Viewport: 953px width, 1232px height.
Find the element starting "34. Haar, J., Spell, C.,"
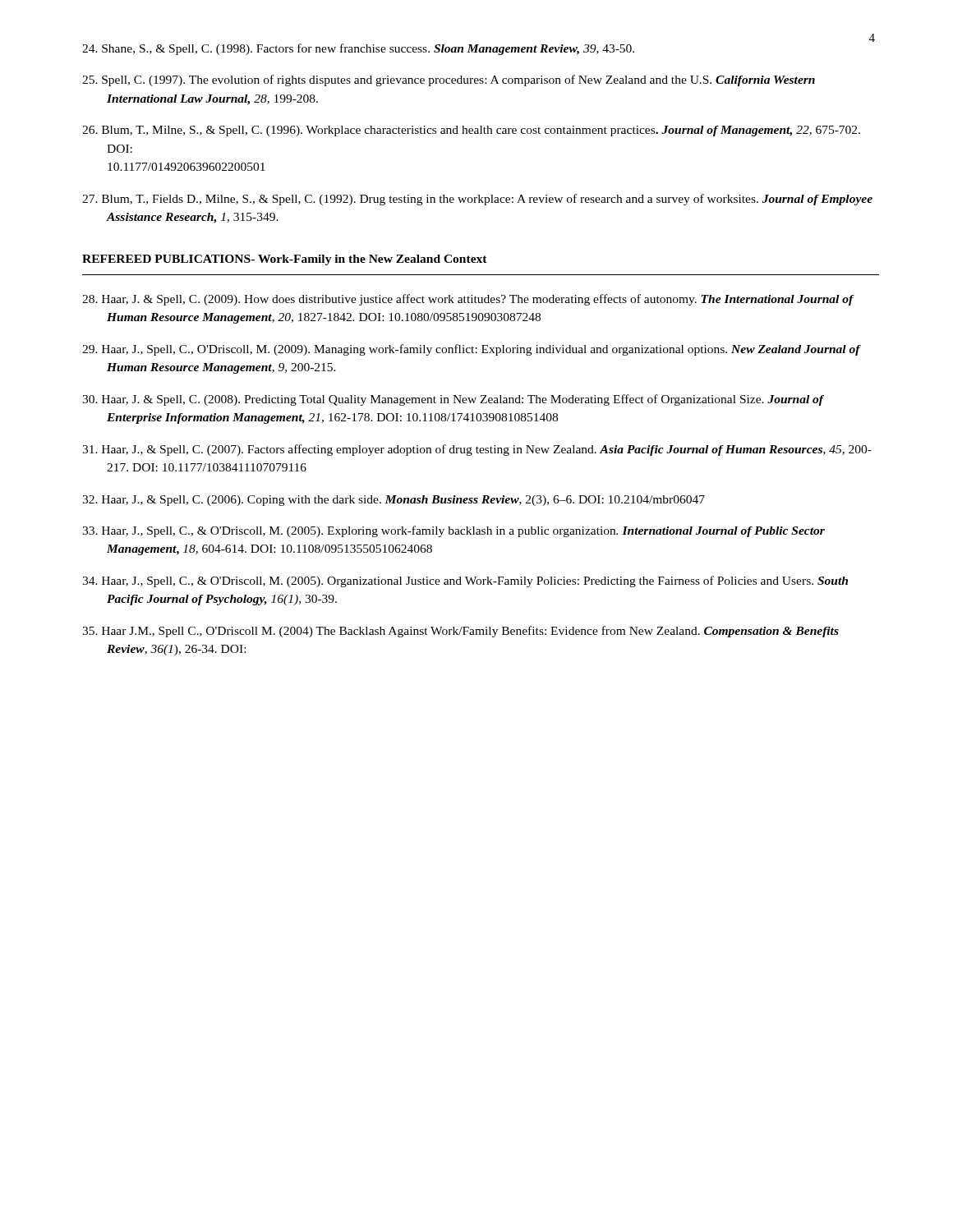coord(465,589)
